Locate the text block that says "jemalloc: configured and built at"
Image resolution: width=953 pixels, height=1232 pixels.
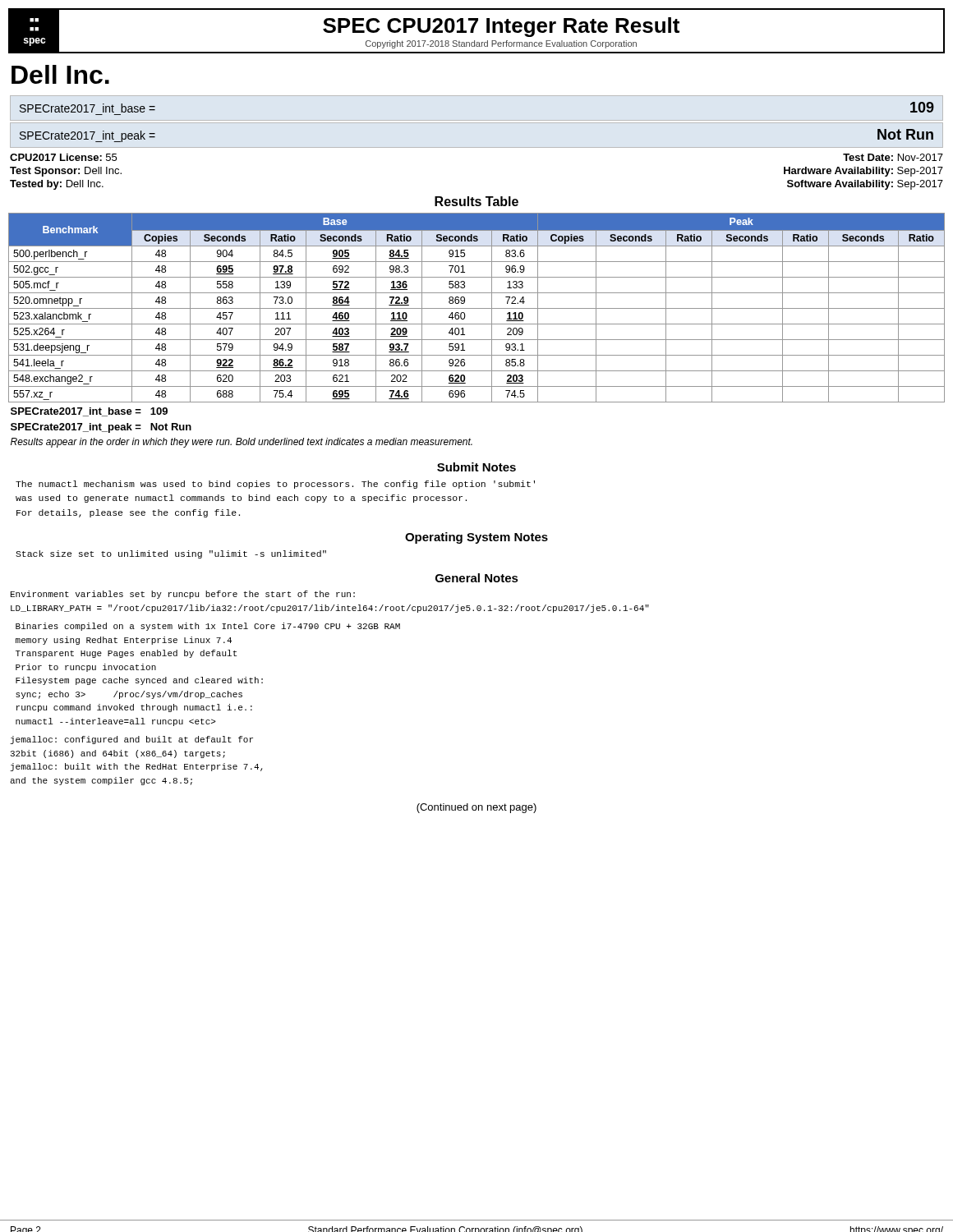tap(137, 760)
